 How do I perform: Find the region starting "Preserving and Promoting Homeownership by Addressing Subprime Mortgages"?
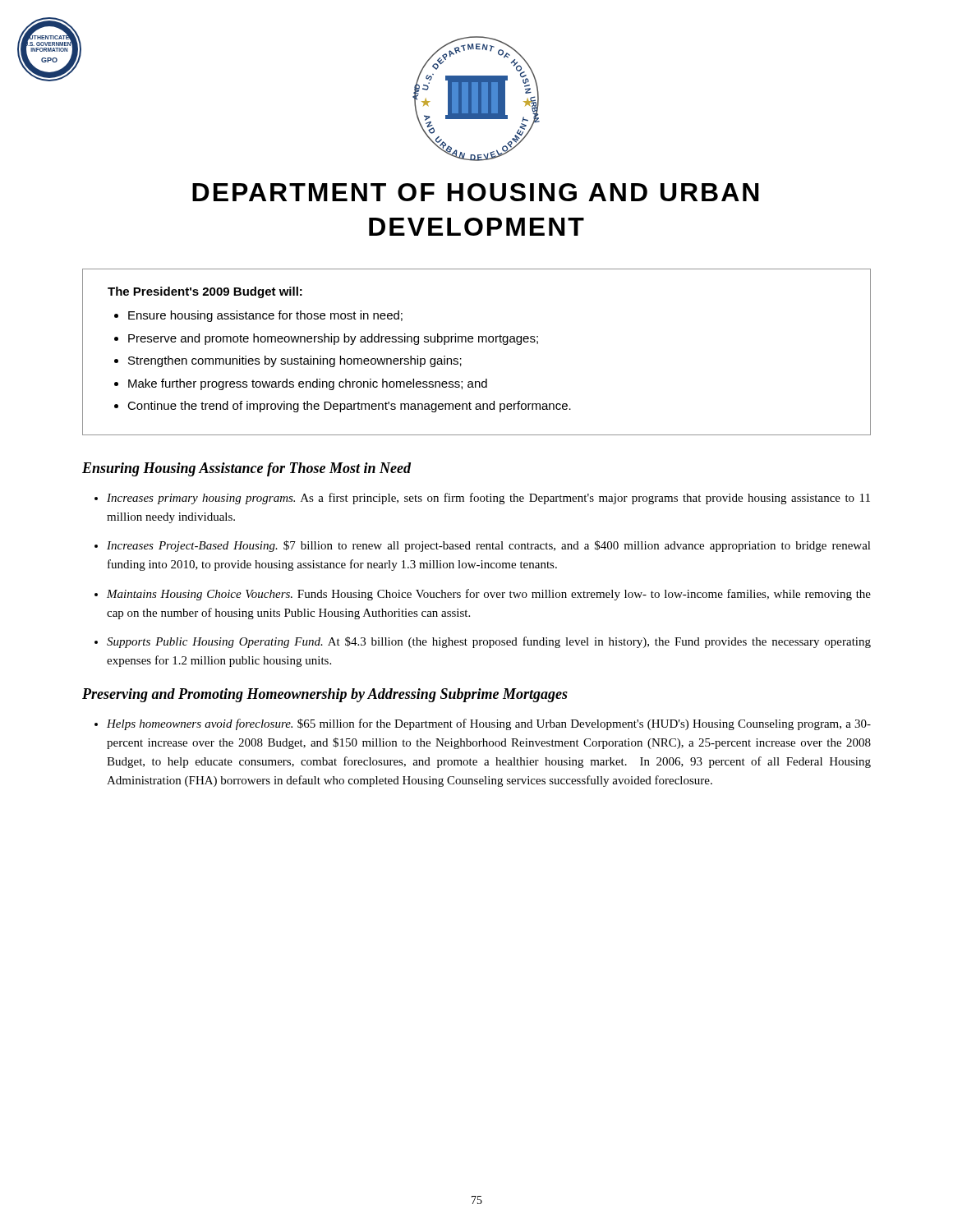pyautogui.click(x=325, y=694)
